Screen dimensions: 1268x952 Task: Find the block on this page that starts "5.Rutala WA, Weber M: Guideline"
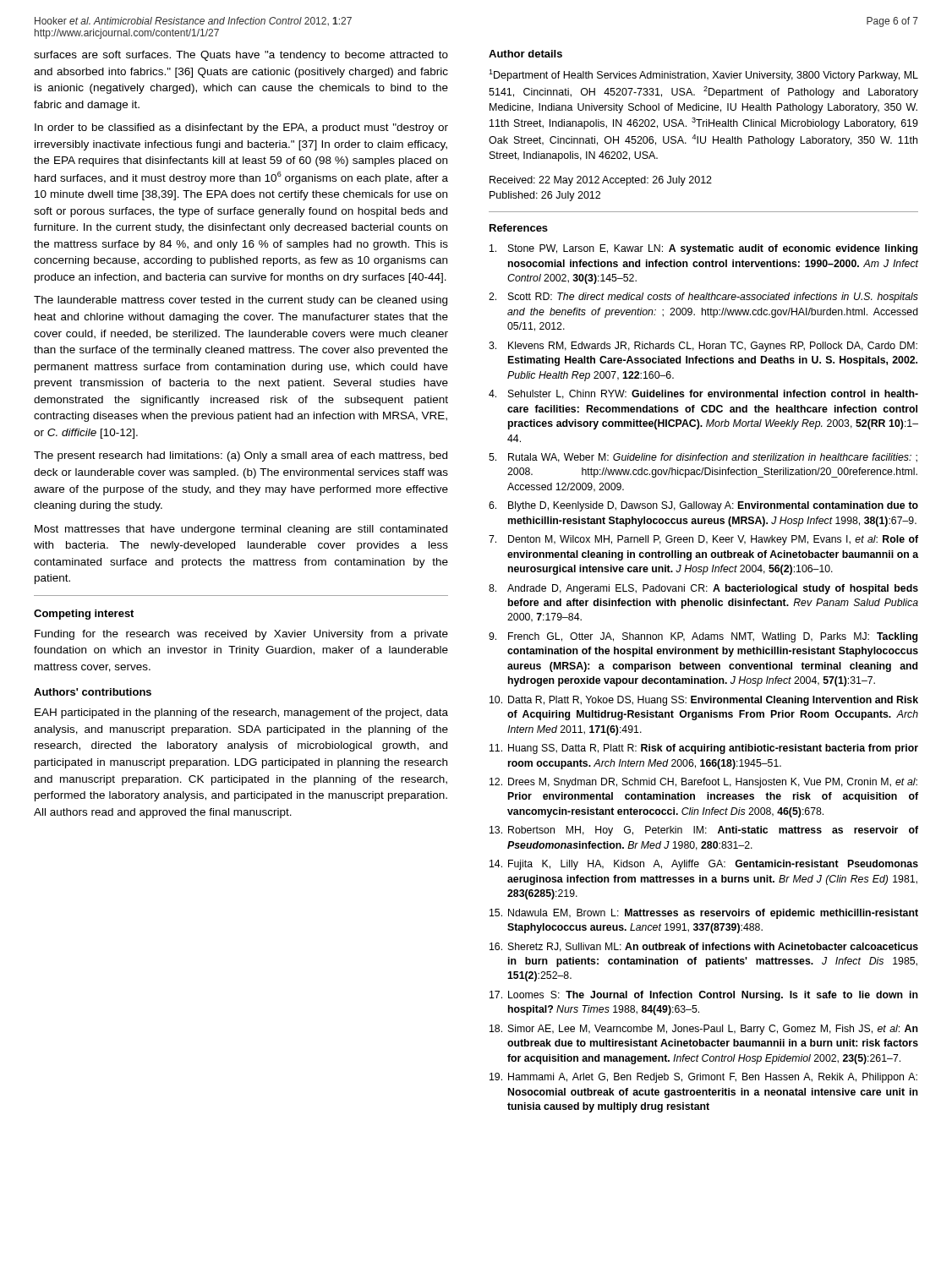(x=703, y=473)
